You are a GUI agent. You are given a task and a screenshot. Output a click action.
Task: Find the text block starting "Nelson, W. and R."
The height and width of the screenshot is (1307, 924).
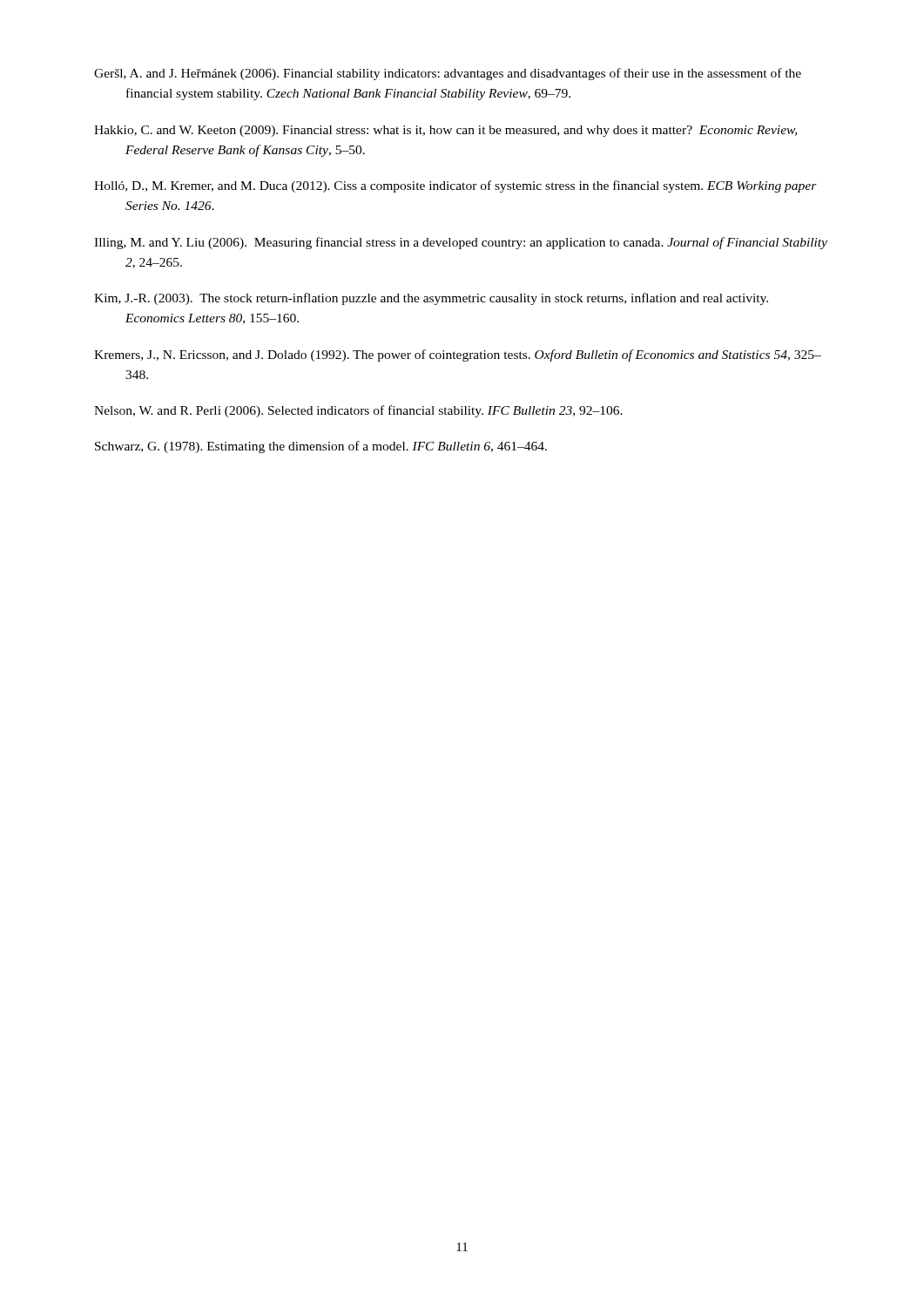coord(359,410)
